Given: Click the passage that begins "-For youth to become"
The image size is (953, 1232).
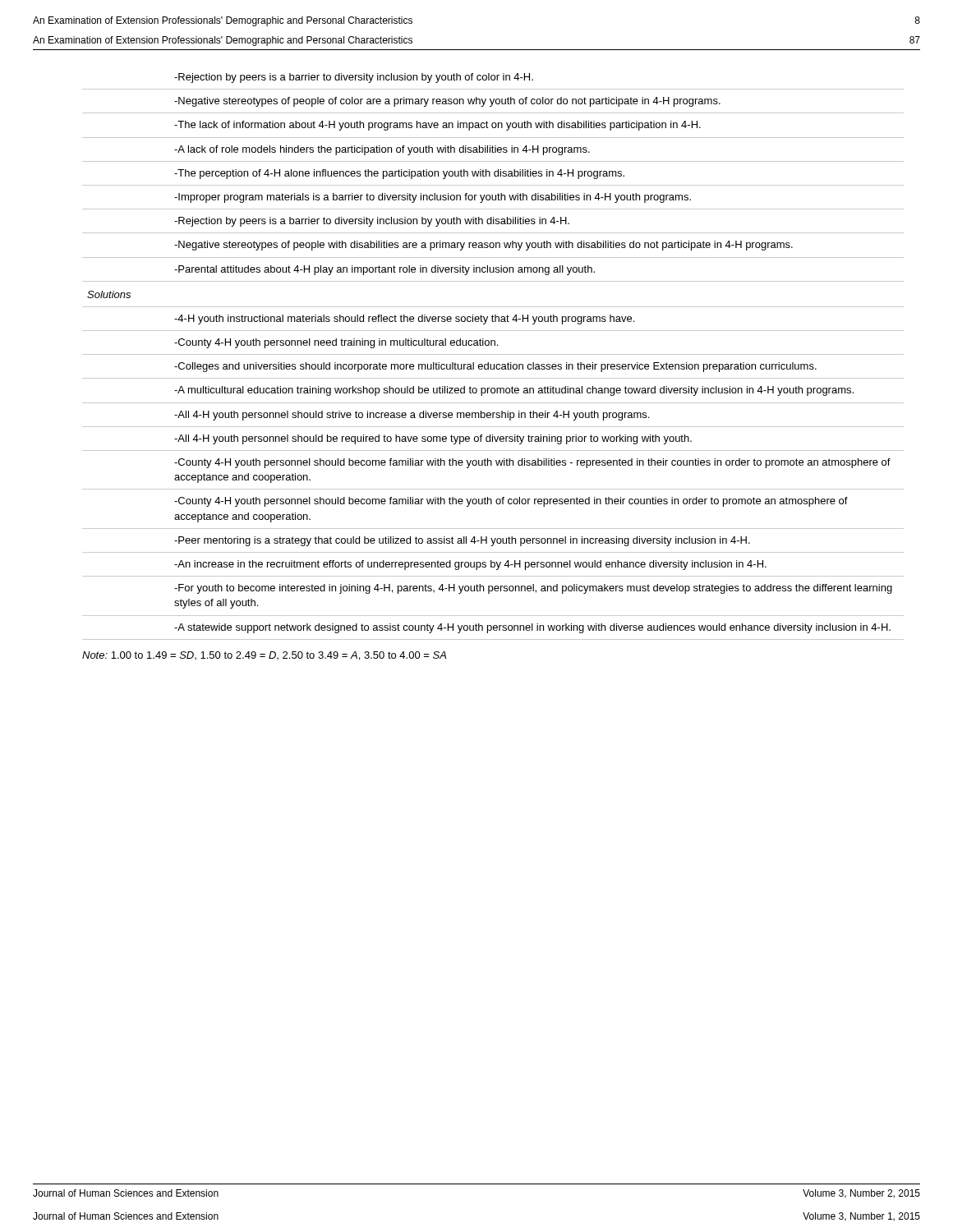Looking at the screenshot, I should tap(533, 595).
